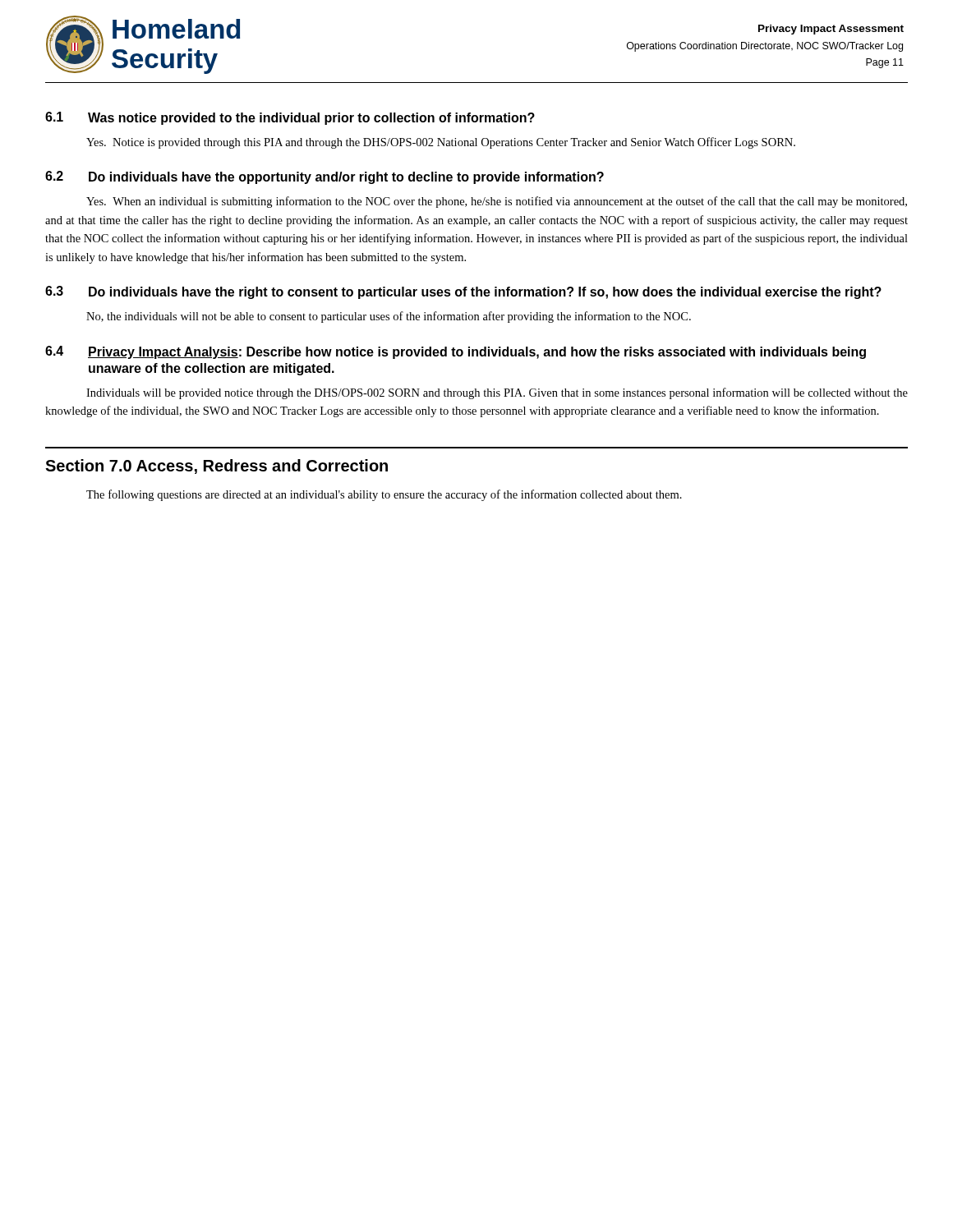The width and height of the screenshot is (953, 1232).
Task: Click the section header that begins "6.4 Privacy Impact Analysis:"
Action: 476,360
